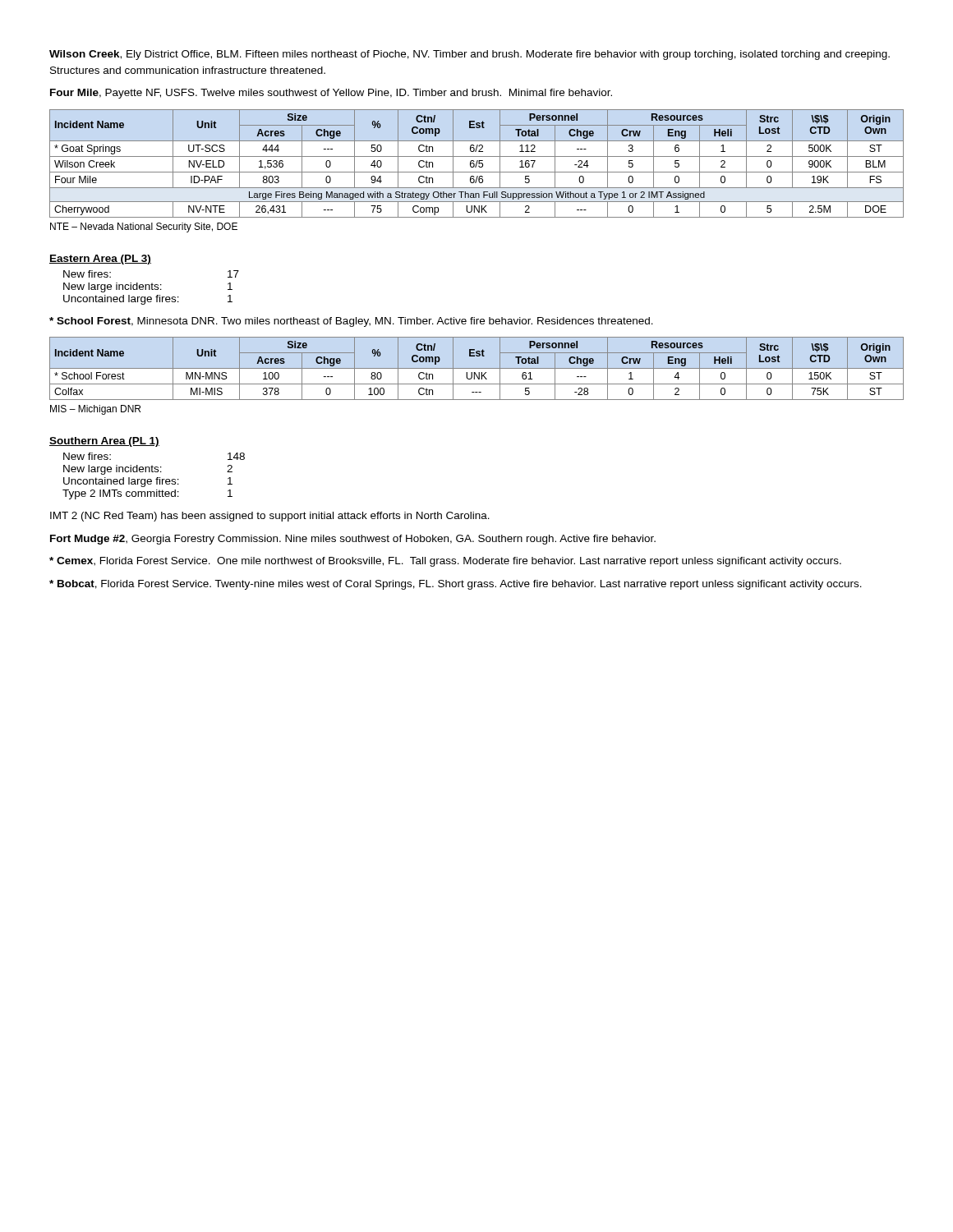Viewport: 953px width, 1232px height.
Task: Navigate to the region starting "Southern Area (PL 1)"
Action: [104, 441]
